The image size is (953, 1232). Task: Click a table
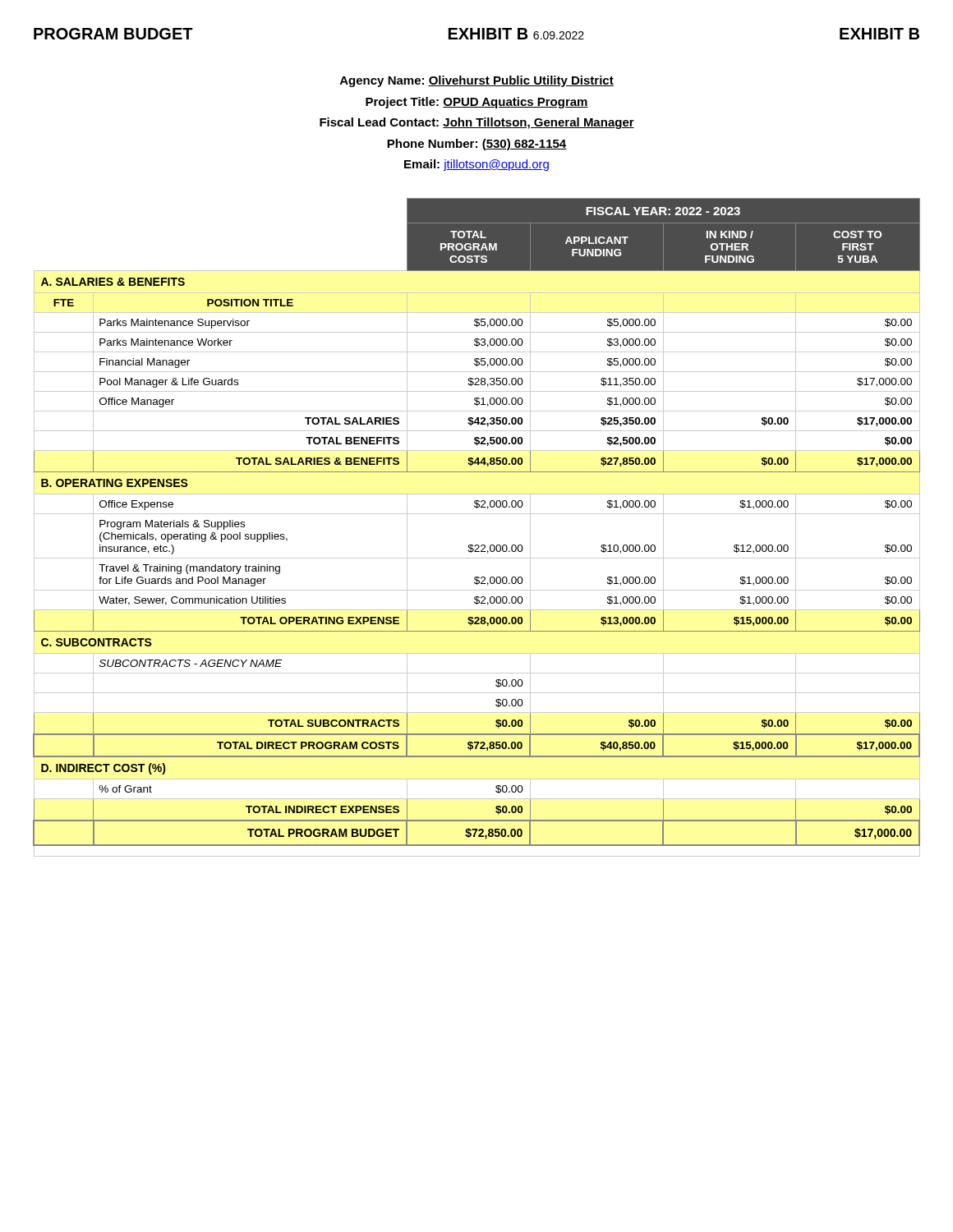tap(476, 527)
